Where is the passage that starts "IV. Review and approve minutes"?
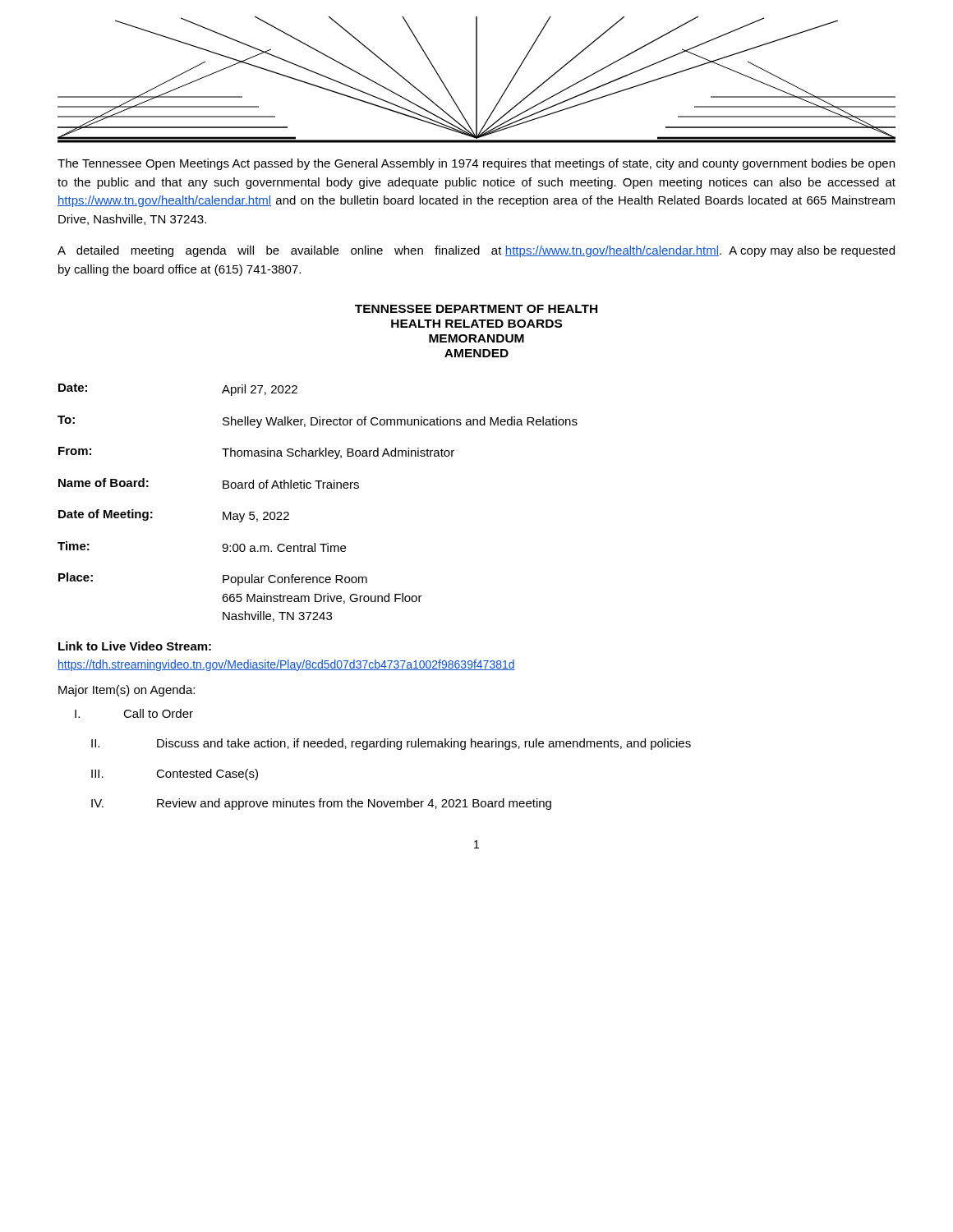The height and width of the screenshot is (1232, 953). click(x=305, y=804)
